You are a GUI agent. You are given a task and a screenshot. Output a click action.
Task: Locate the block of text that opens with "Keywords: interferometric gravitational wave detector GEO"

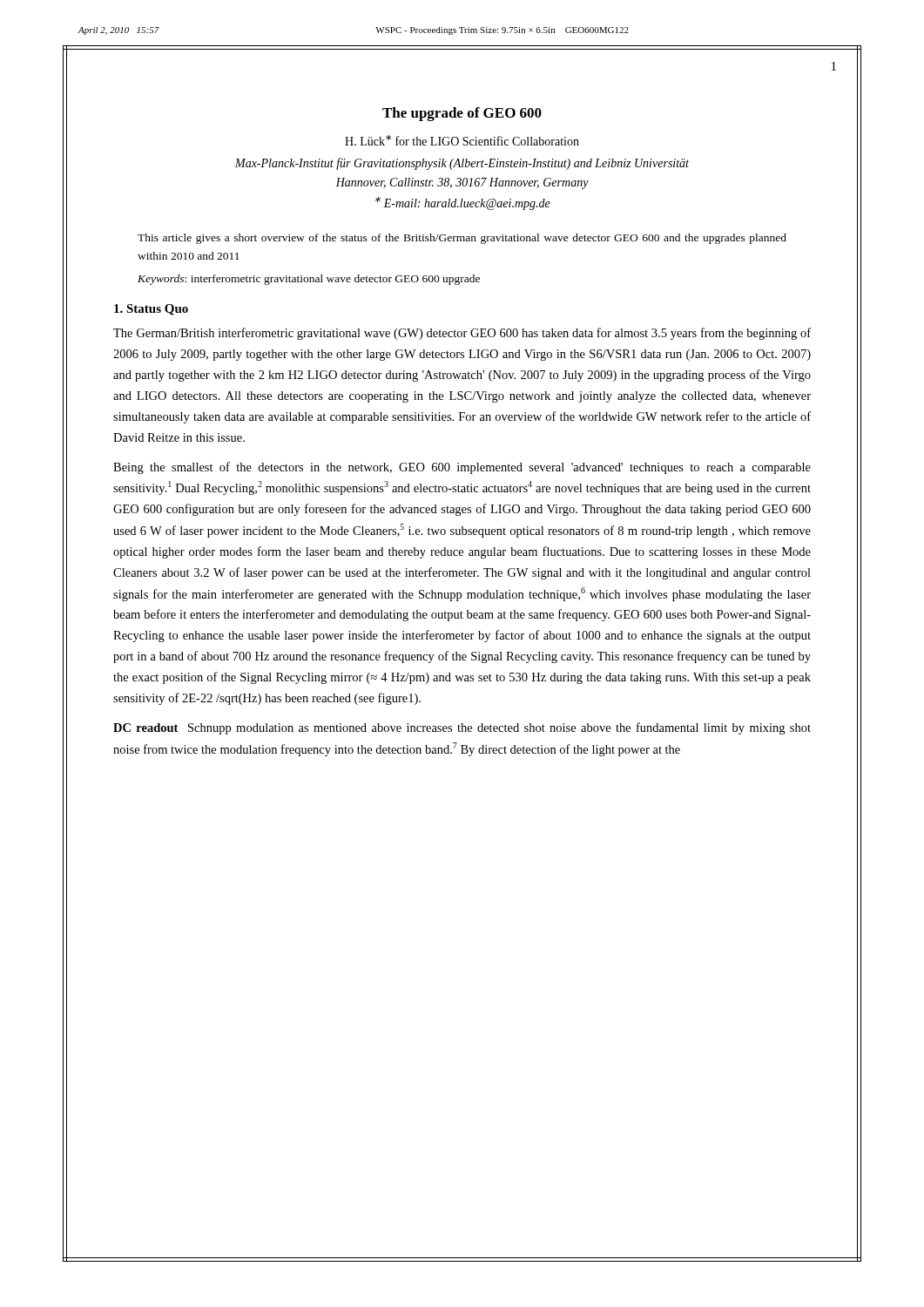309,278
